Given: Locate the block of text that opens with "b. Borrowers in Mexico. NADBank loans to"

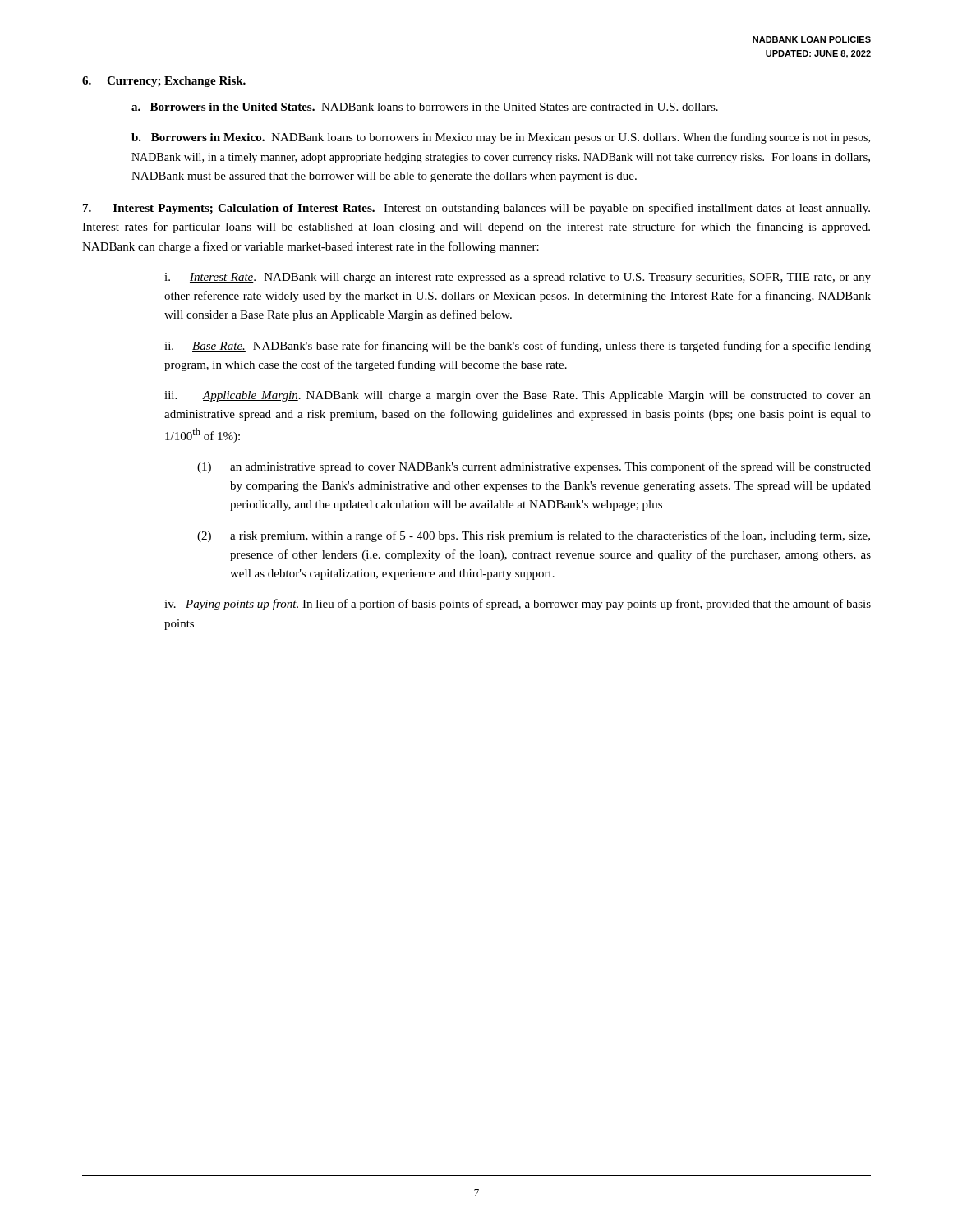Looking at the screenshot, I should point(501,156).
